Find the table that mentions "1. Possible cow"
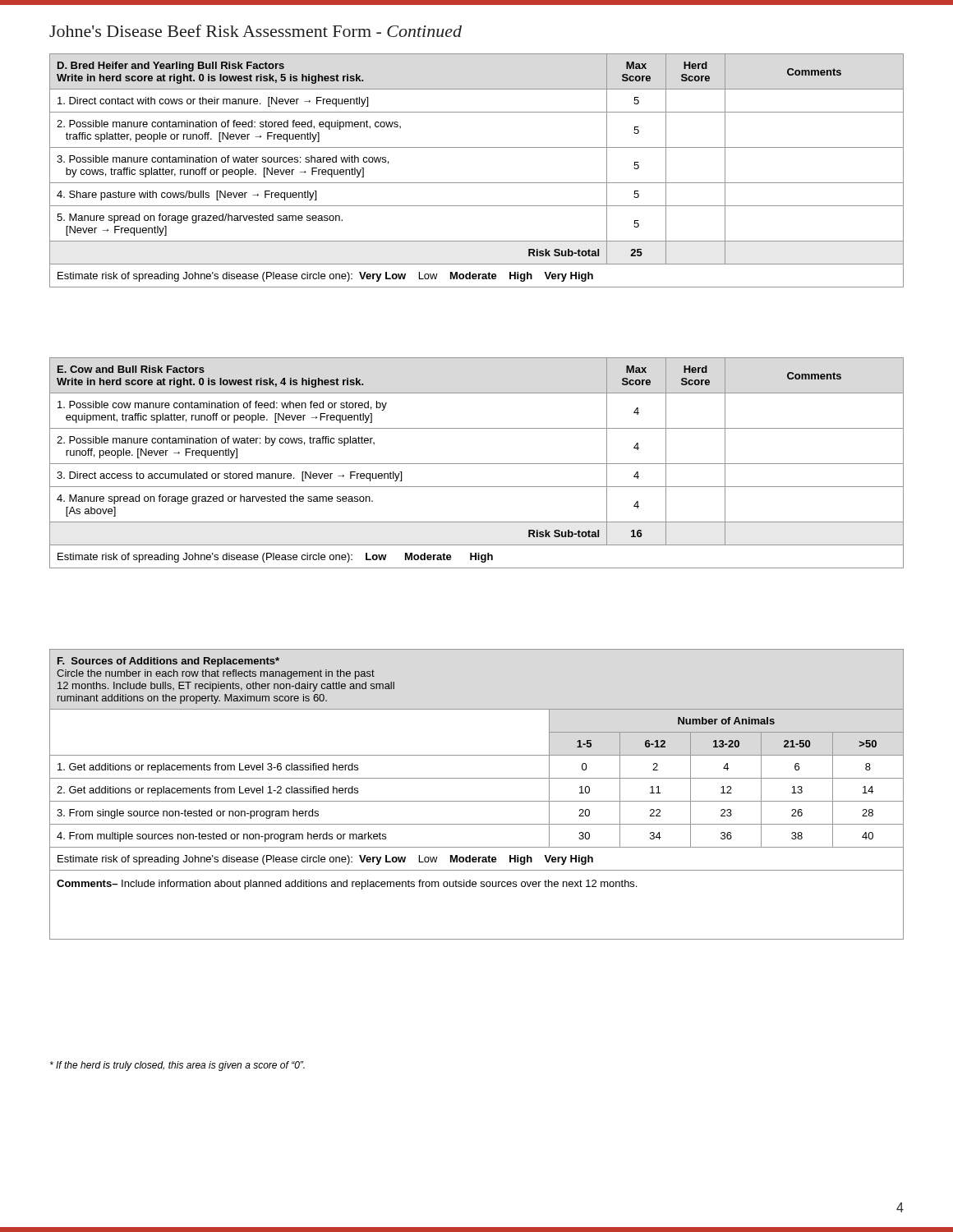Screen dimensions: 1232x953 [x=476, y=463]
